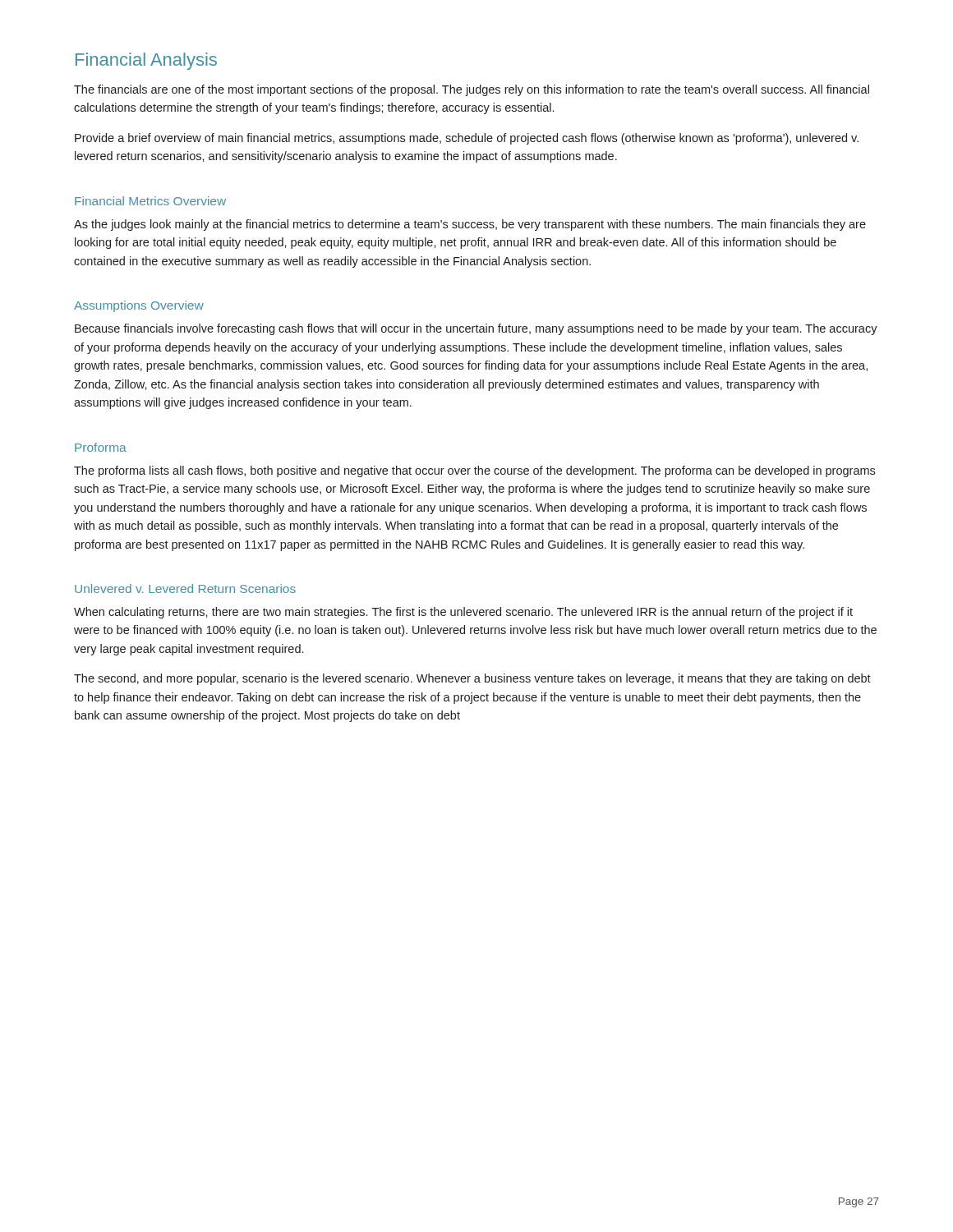Screen dimensions: 1232x953
Task: Locate the region starting "As the judges look mainly at"
Action: click(470, 243)
